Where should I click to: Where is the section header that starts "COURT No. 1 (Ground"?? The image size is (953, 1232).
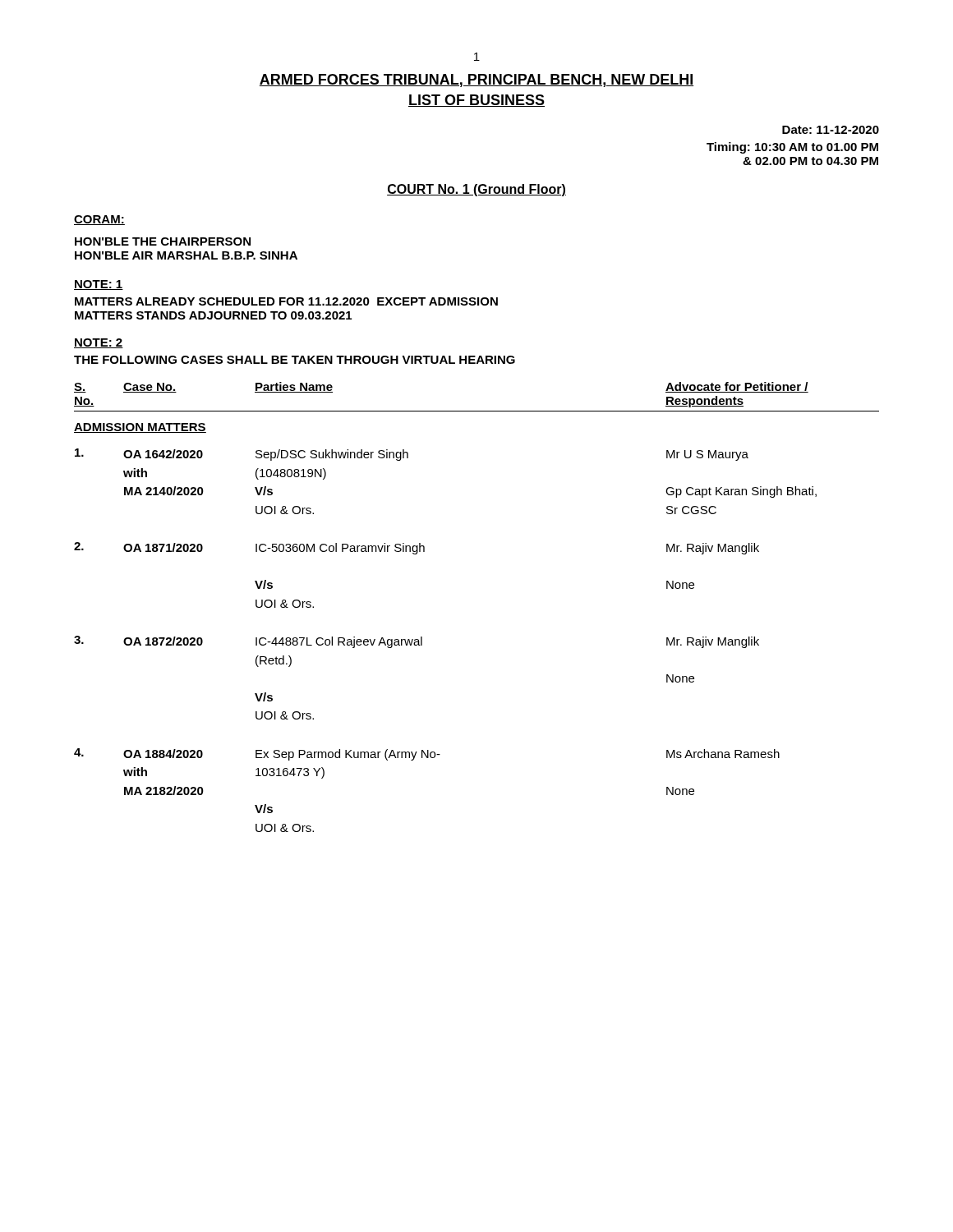pos(476,189)
